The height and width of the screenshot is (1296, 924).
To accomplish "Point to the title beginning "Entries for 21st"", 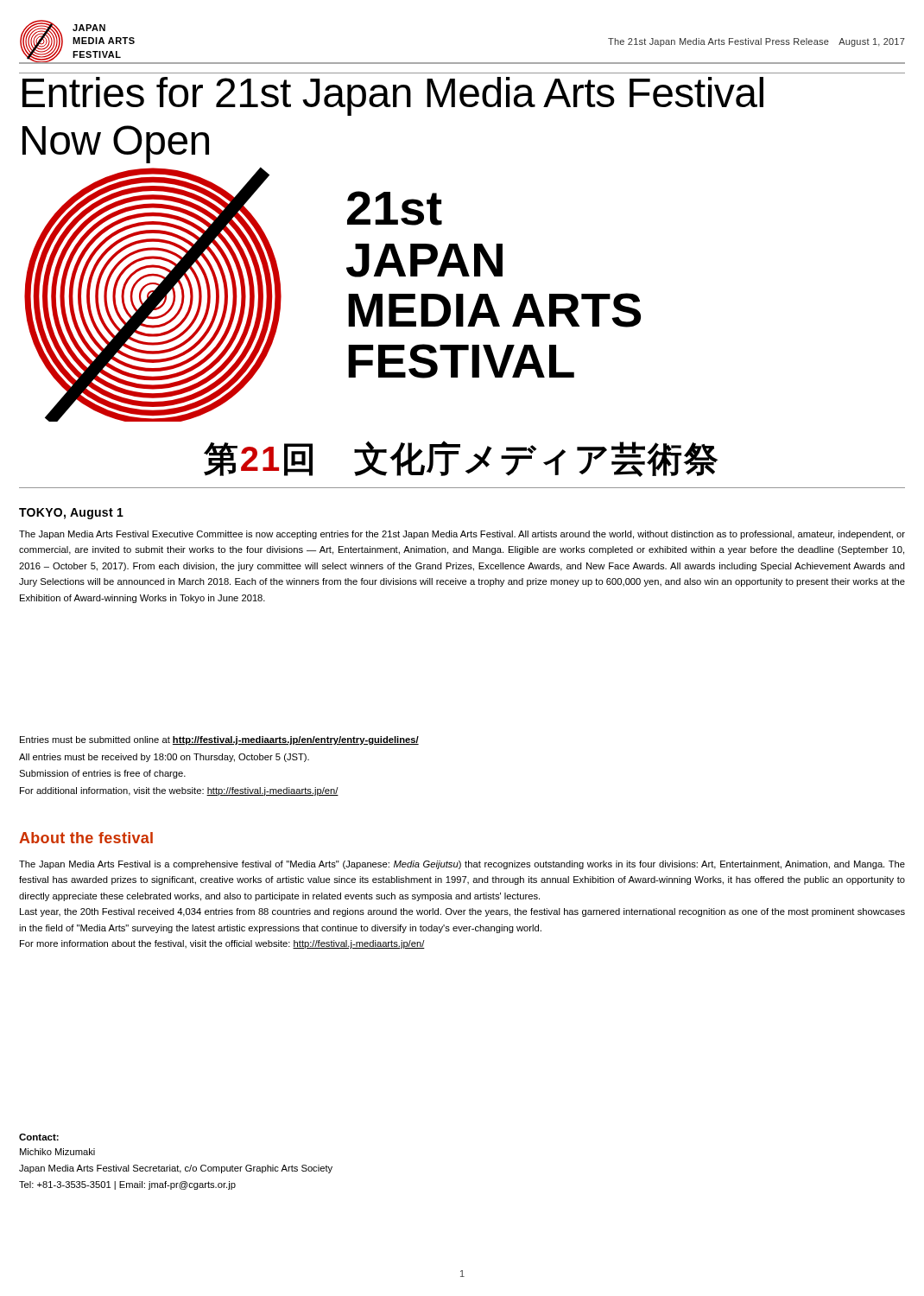I will coord(462,117).
